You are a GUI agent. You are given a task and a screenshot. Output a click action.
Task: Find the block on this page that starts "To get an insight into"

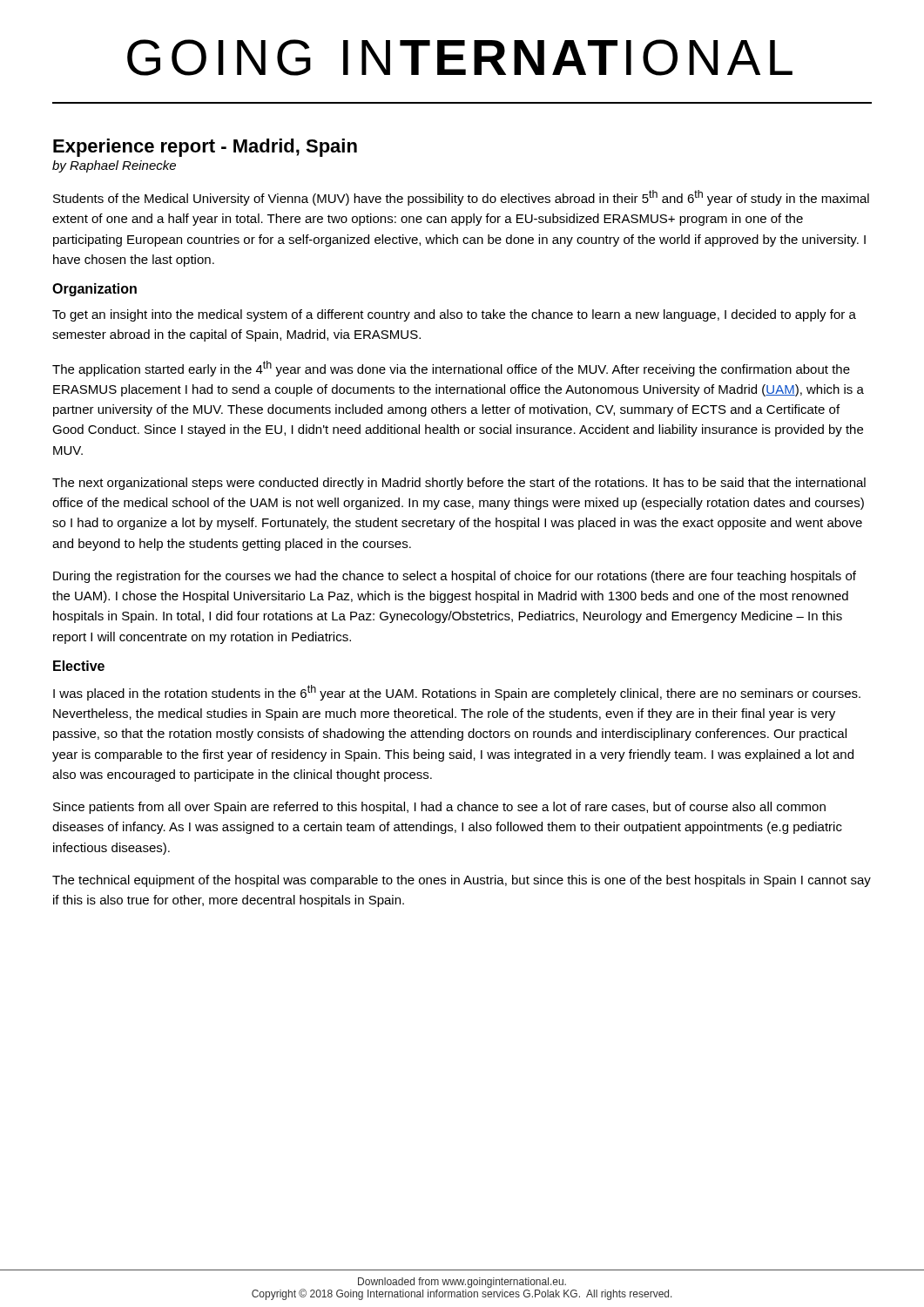coord(462,324)
